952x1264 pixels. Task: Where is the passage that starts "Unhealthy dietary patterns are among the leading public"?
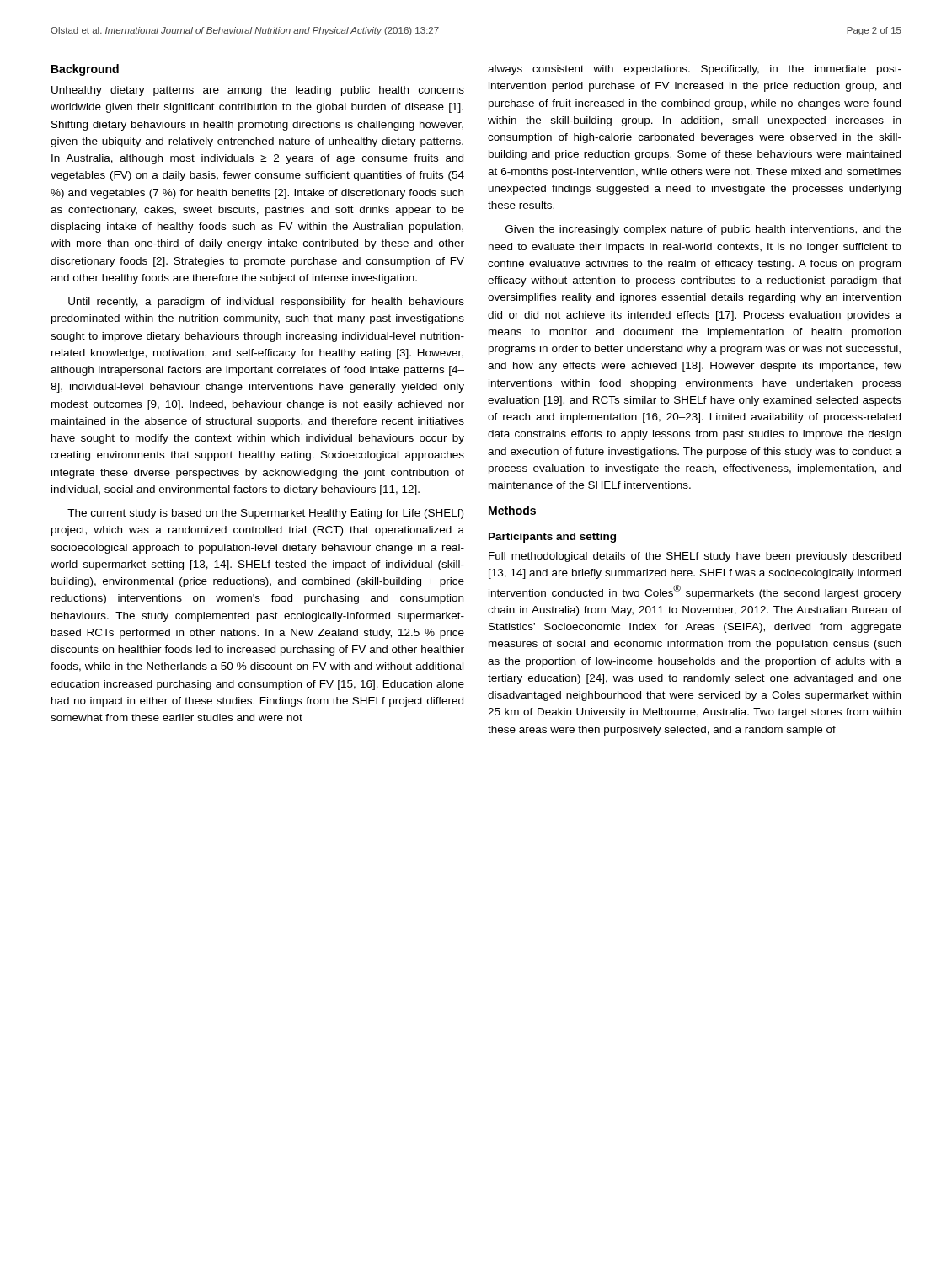pos(257,184)
